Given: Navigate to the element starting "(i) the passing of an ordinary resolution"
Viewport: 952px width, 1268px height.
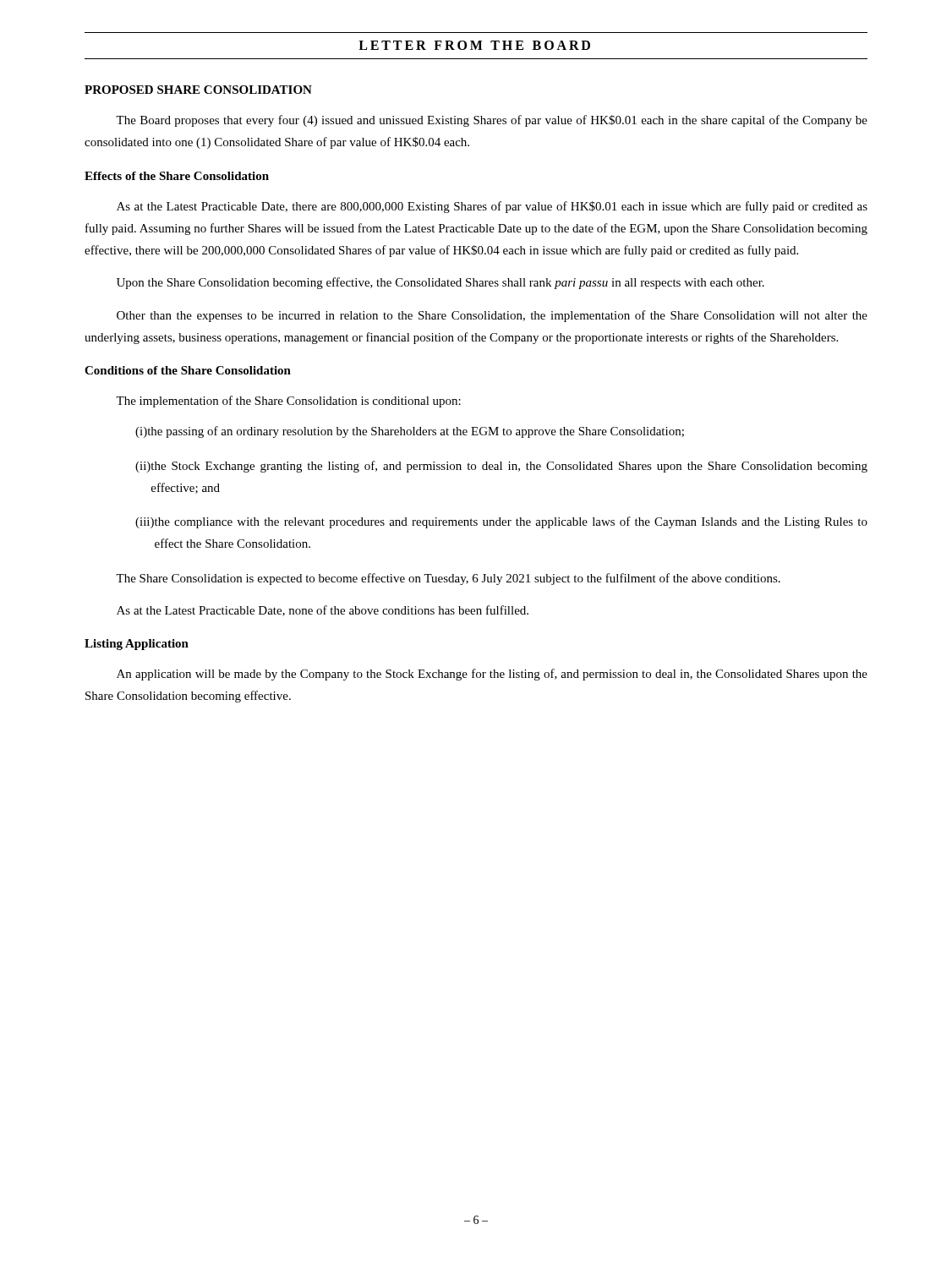Looking at the screenshot, I should 476,431.
